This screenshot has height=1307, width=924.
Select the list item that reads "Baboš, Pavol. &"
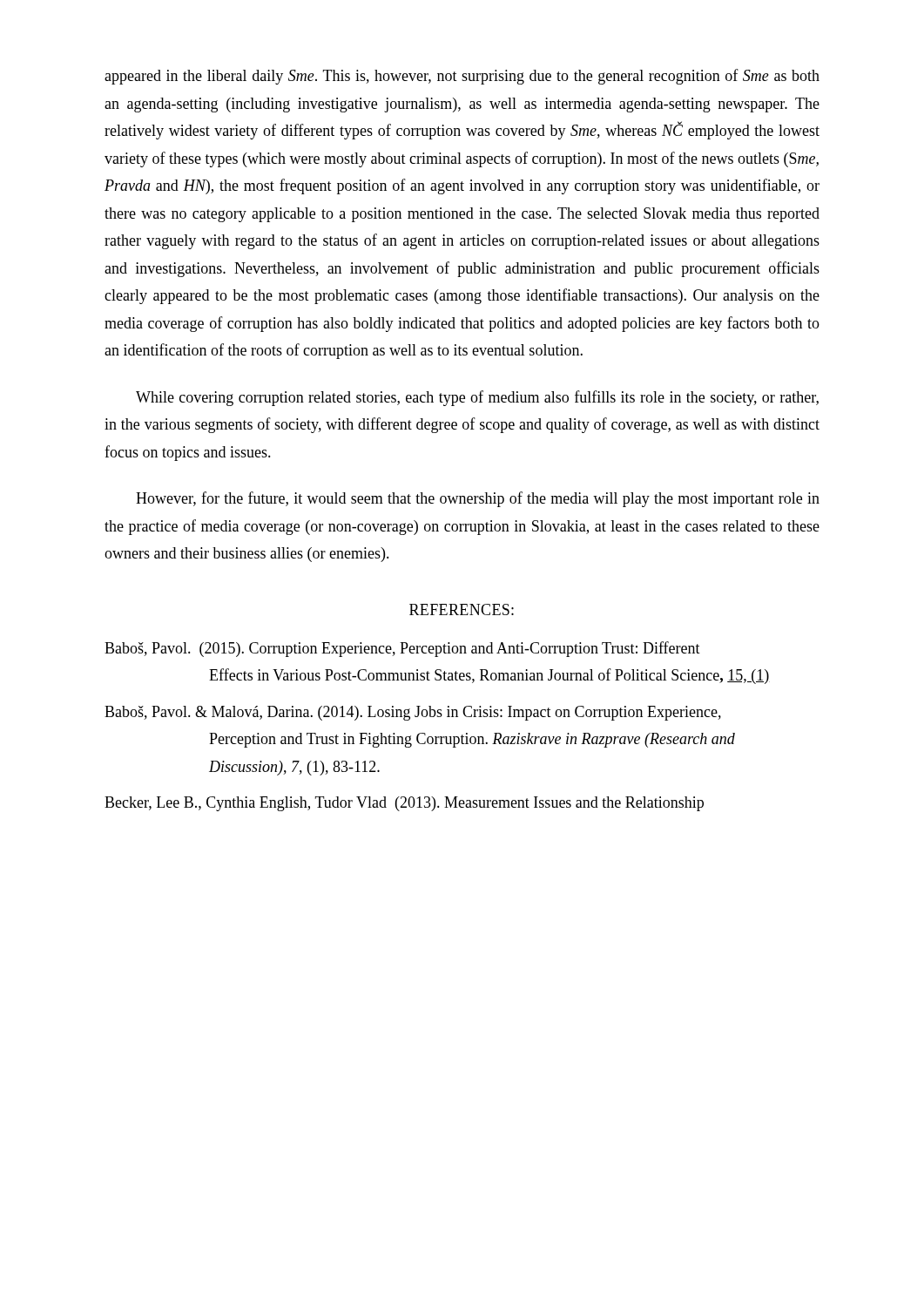point(462,742)
